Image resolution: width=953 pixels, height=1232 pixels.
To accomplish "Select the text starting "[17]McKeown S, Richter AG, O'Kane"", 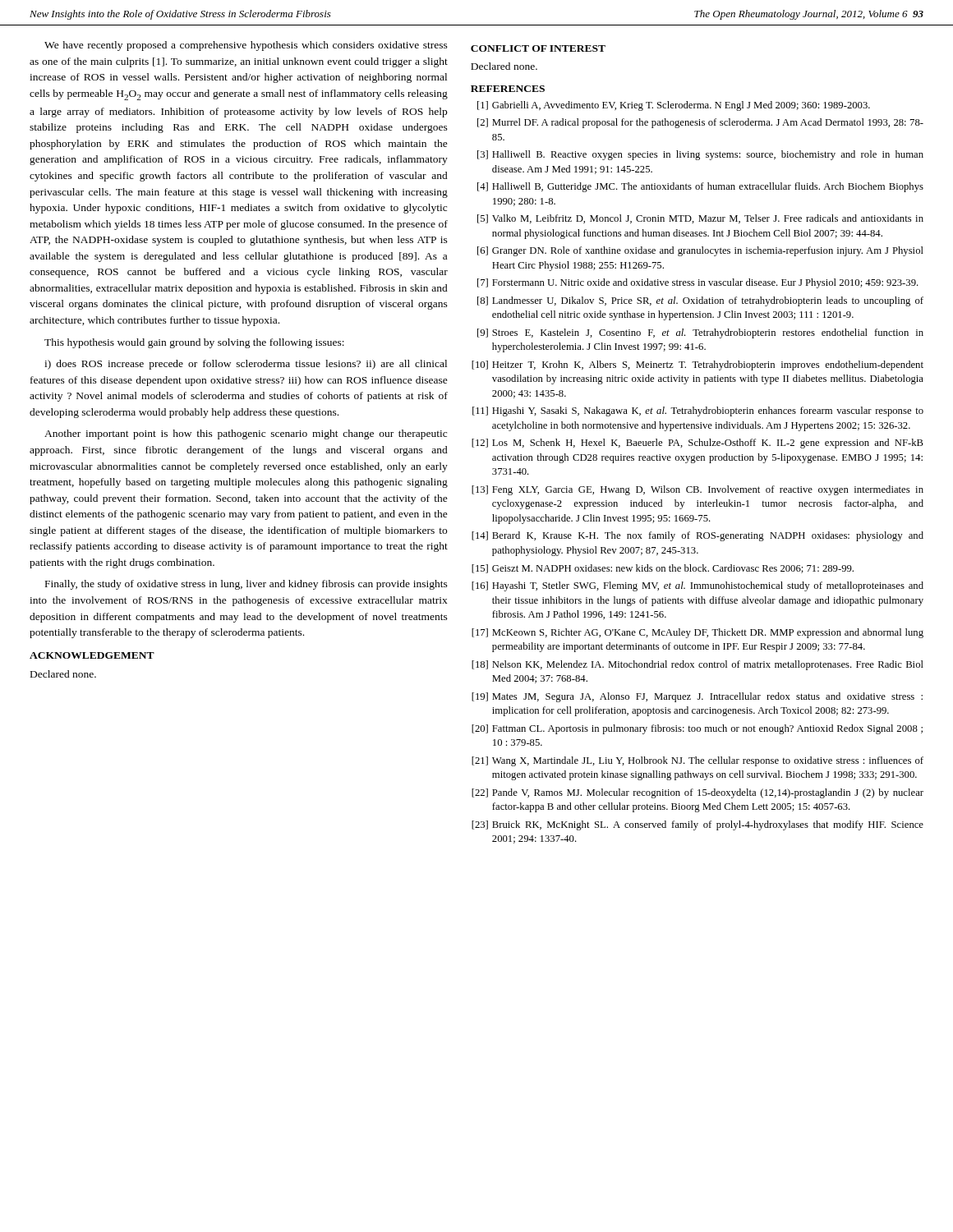I will [697, 640].
